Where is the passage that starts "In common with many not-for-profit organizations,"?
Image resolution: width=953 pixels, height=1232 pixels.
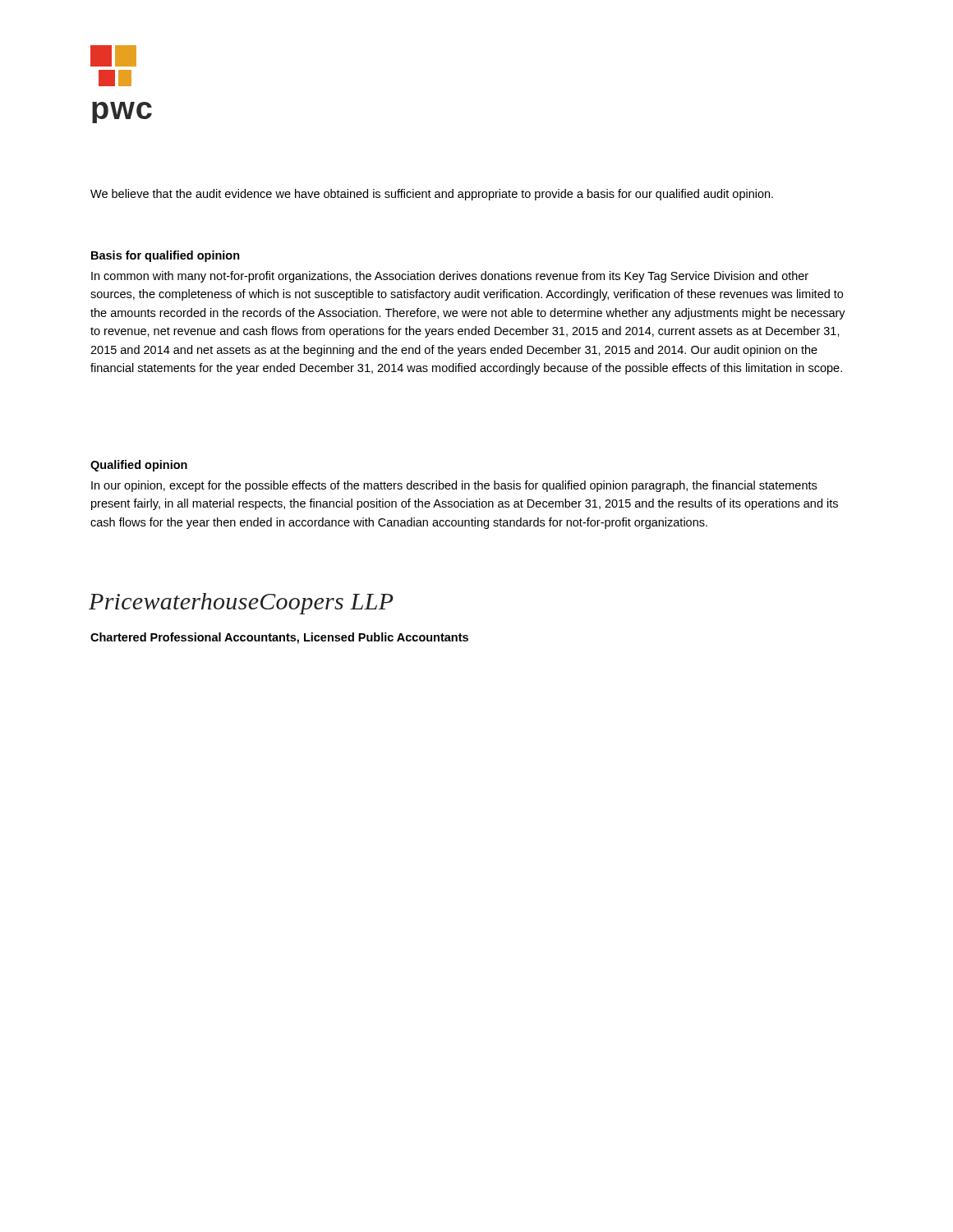pos(468,322)
